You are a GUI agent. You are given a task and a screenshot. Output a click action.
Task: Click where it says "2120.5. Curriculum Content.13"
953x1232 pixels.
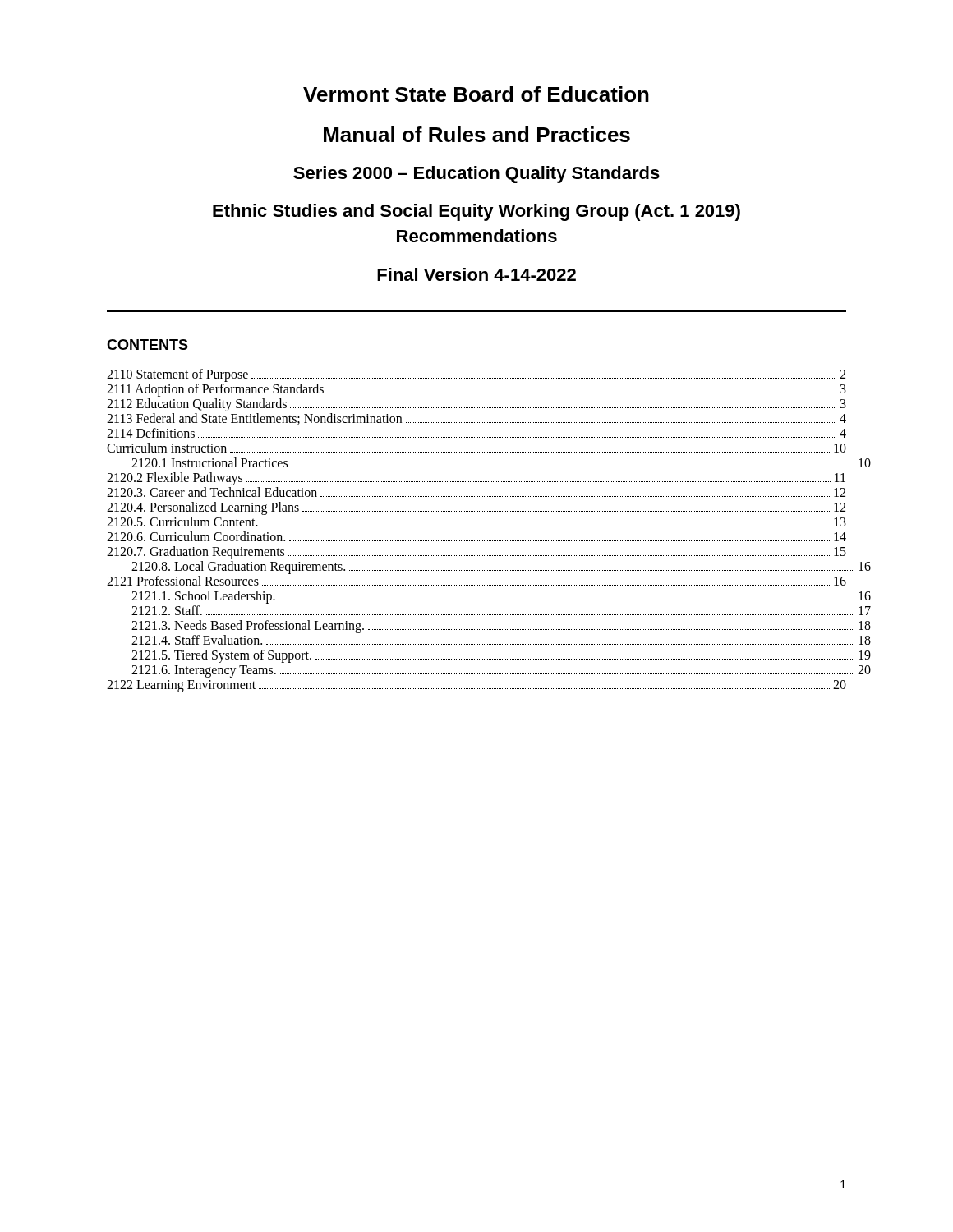pyautogui.click(x=476, y=522)
